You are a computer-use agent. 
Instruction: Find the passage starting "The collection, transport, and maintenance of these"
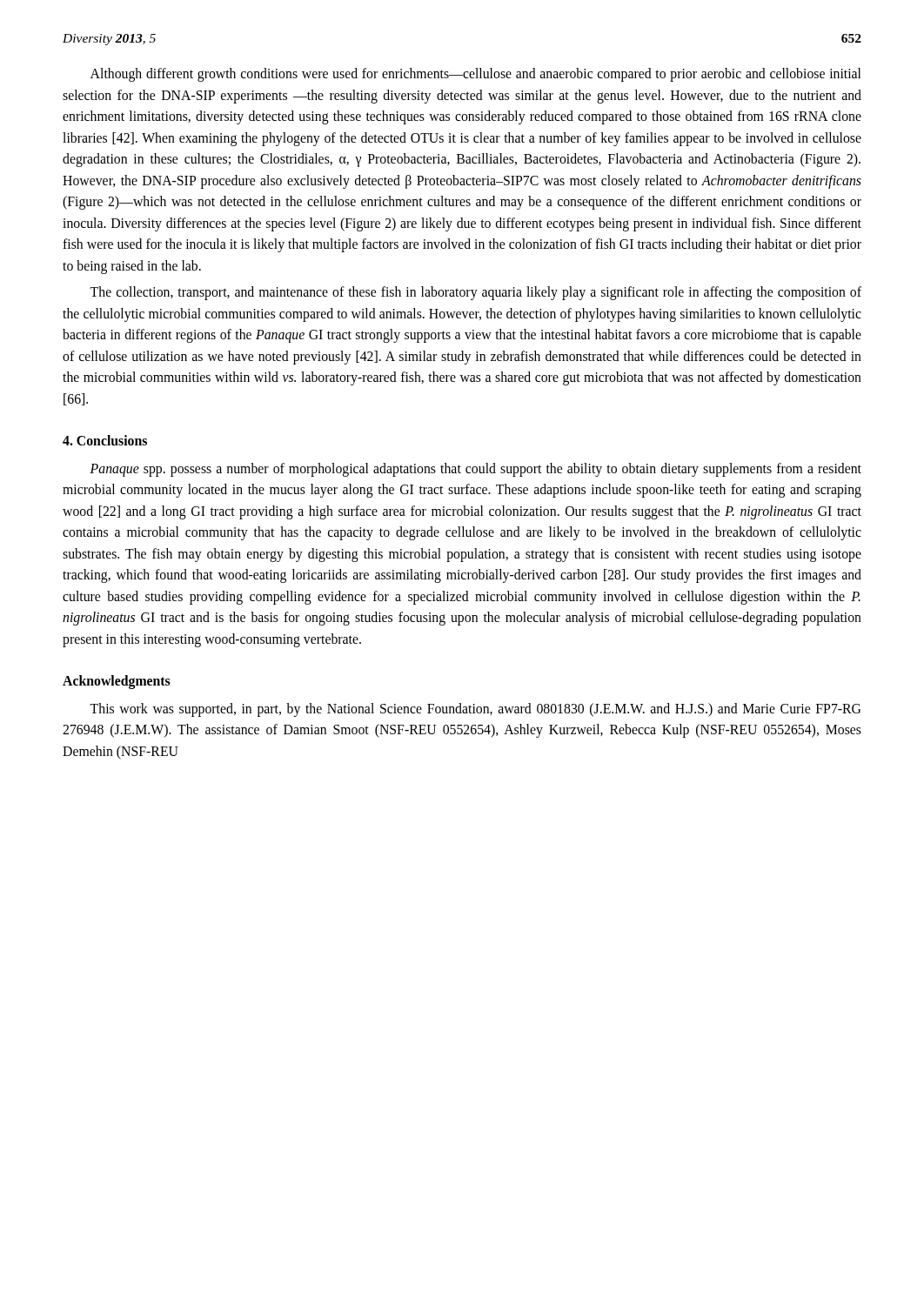pos(462,346)
